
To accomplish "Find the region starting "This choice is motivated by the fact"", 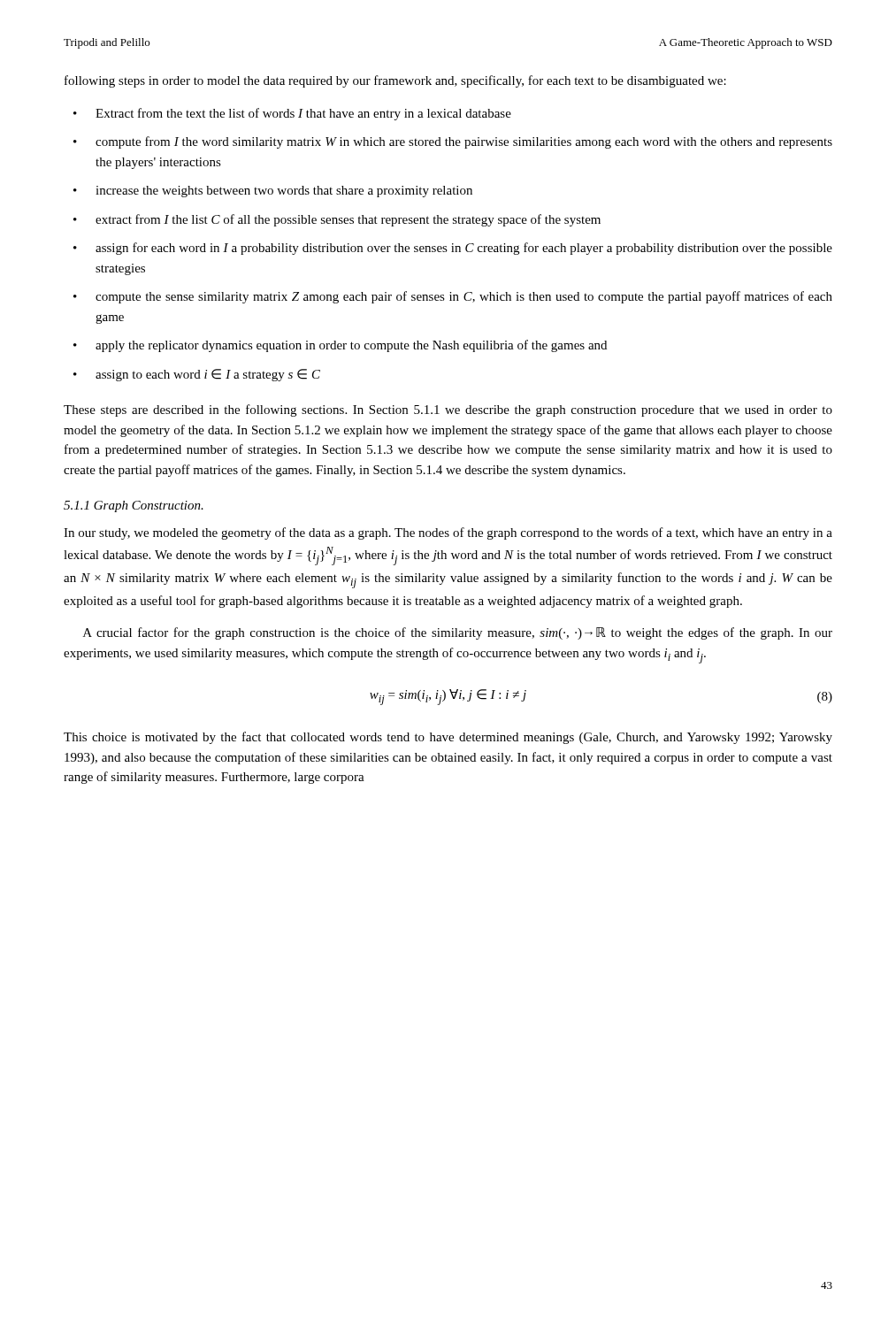I will pyautogui.click(x=448, y=757).
